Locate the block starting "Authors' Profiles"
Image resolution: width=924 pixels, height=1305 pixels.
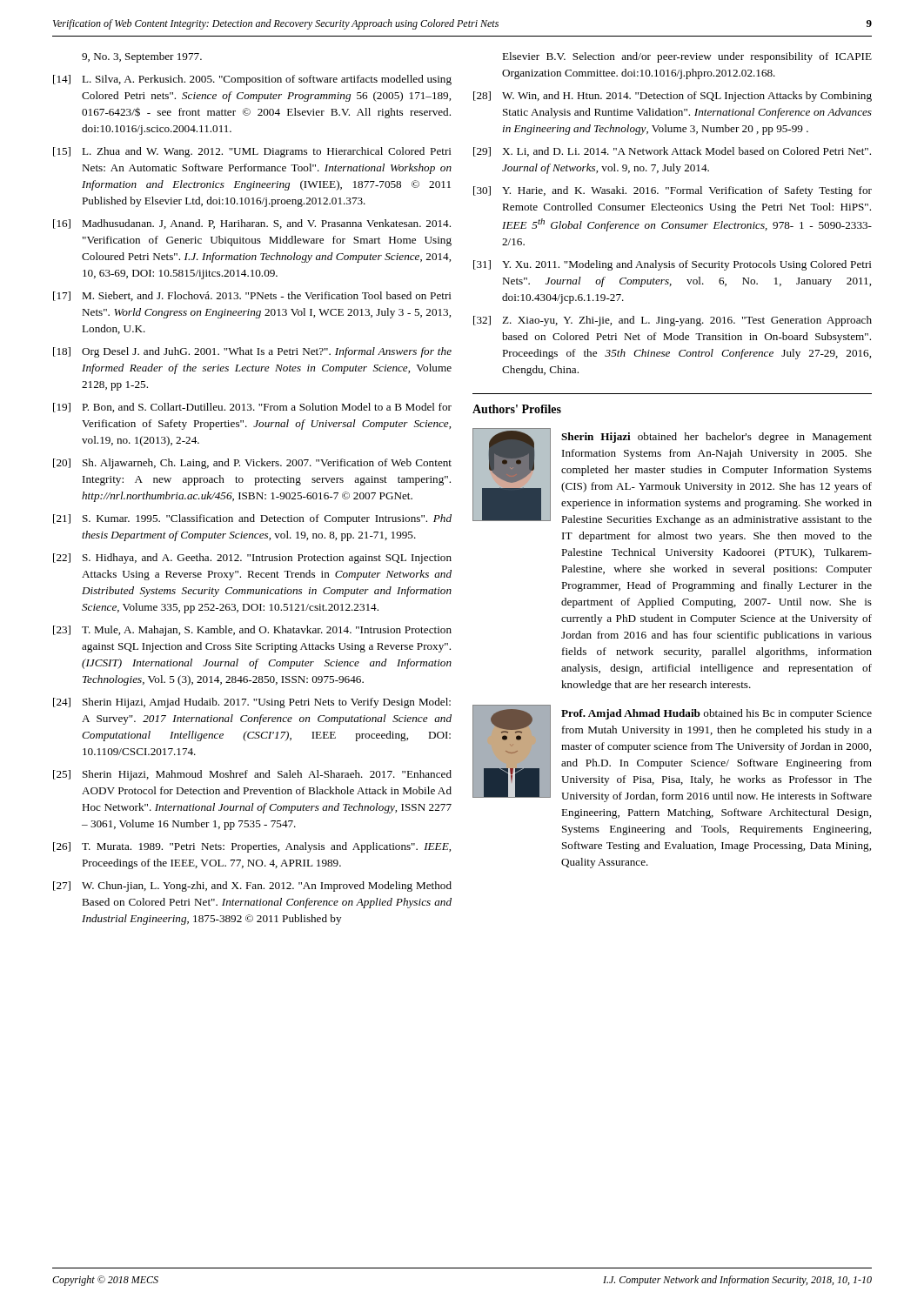(x=517, y=410)
